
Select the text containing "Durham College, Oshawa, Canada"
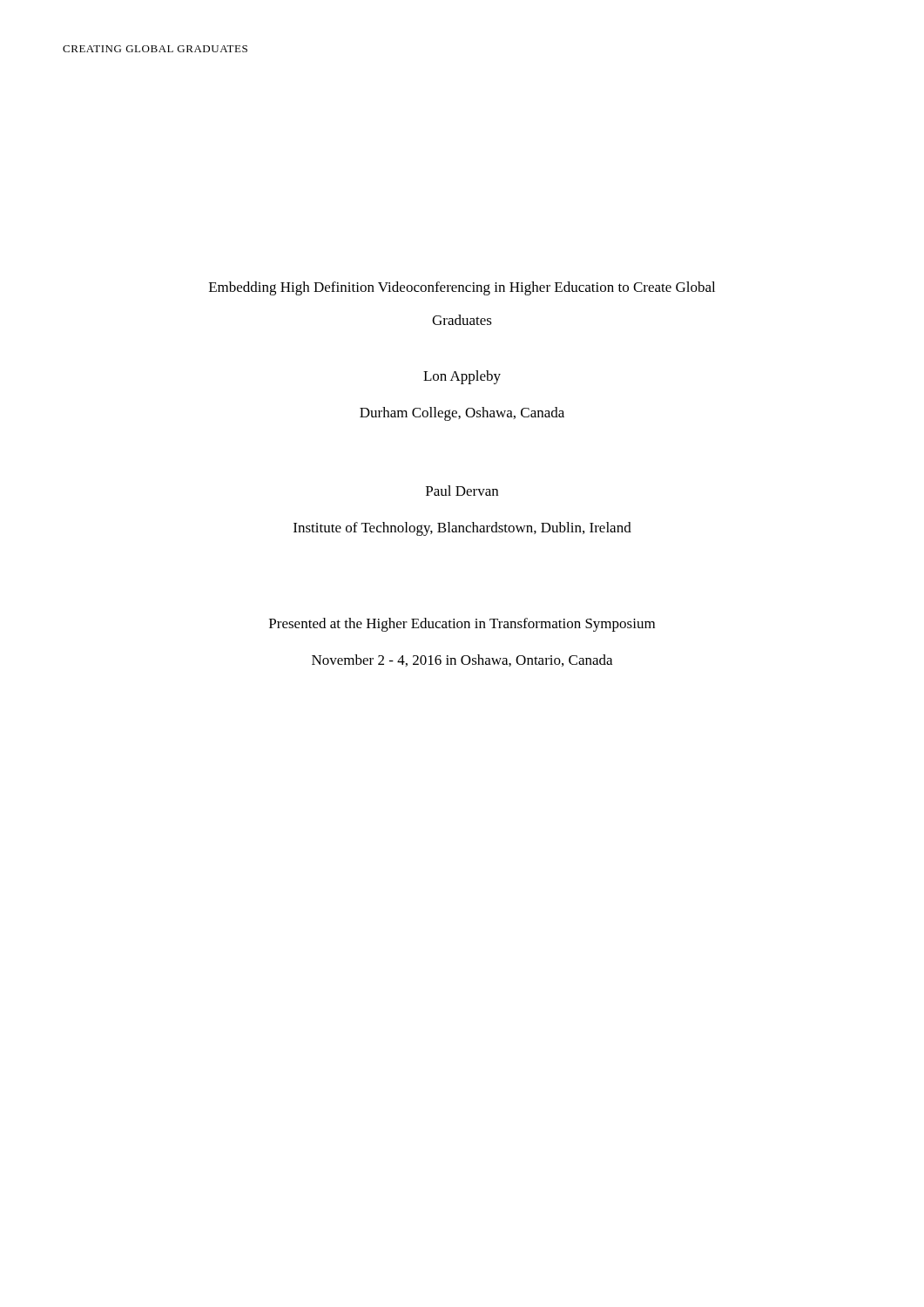[x=462, y=413]
